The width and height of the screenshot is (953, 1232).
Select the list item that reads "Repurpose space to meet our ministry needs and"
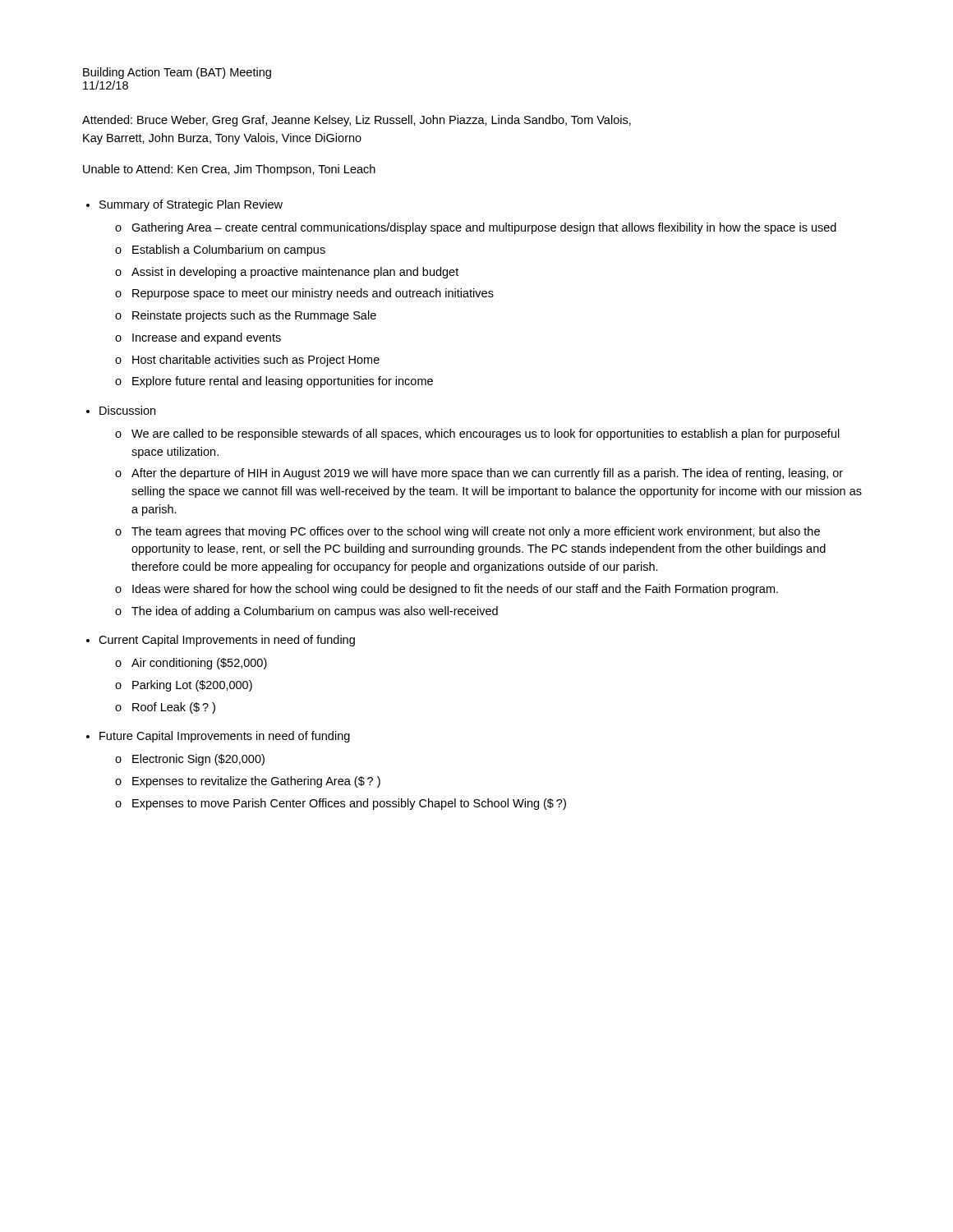click(313, 293)
